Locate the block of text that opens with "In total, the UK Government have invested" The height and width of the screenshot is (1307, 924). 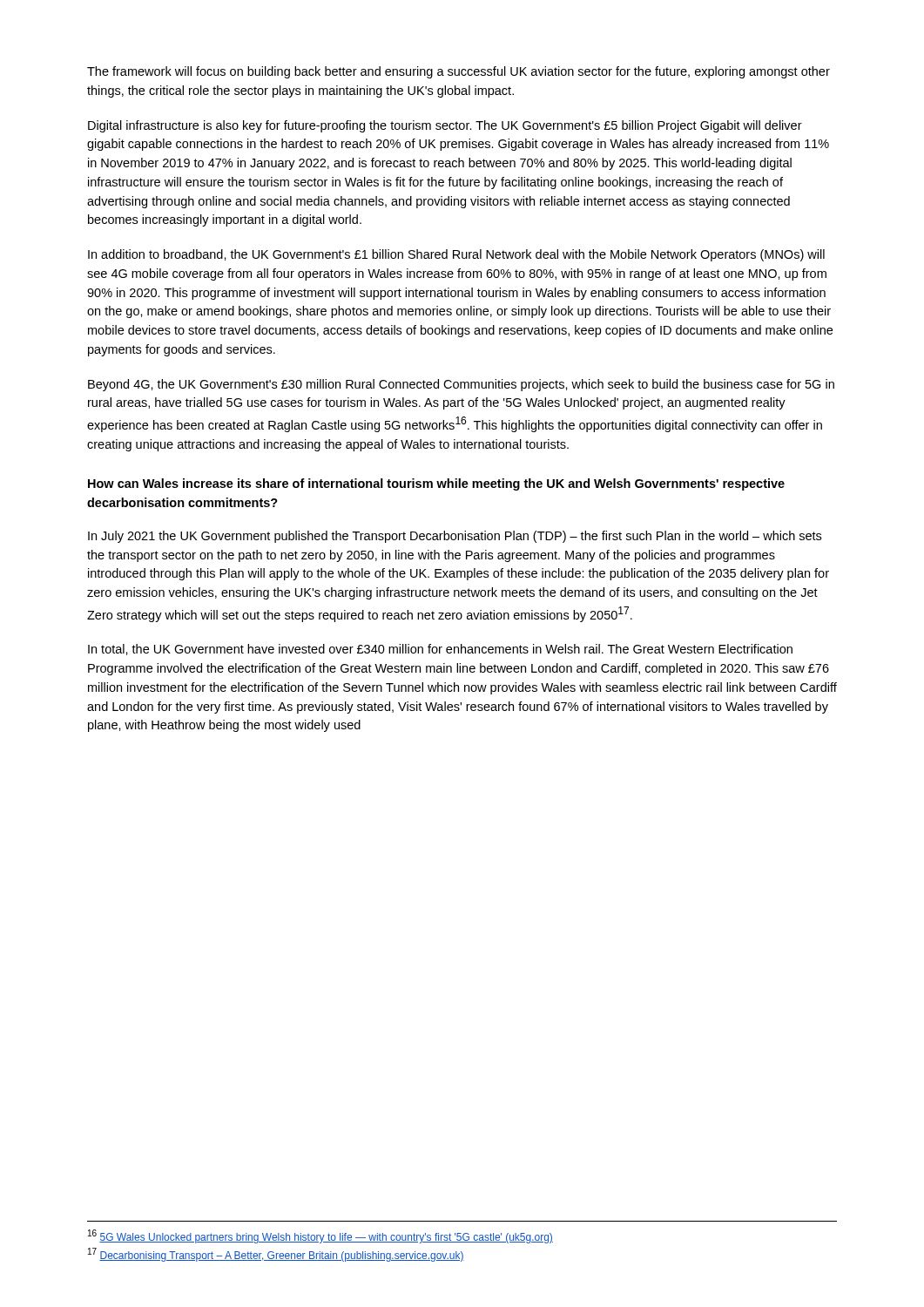pos(462,687)
